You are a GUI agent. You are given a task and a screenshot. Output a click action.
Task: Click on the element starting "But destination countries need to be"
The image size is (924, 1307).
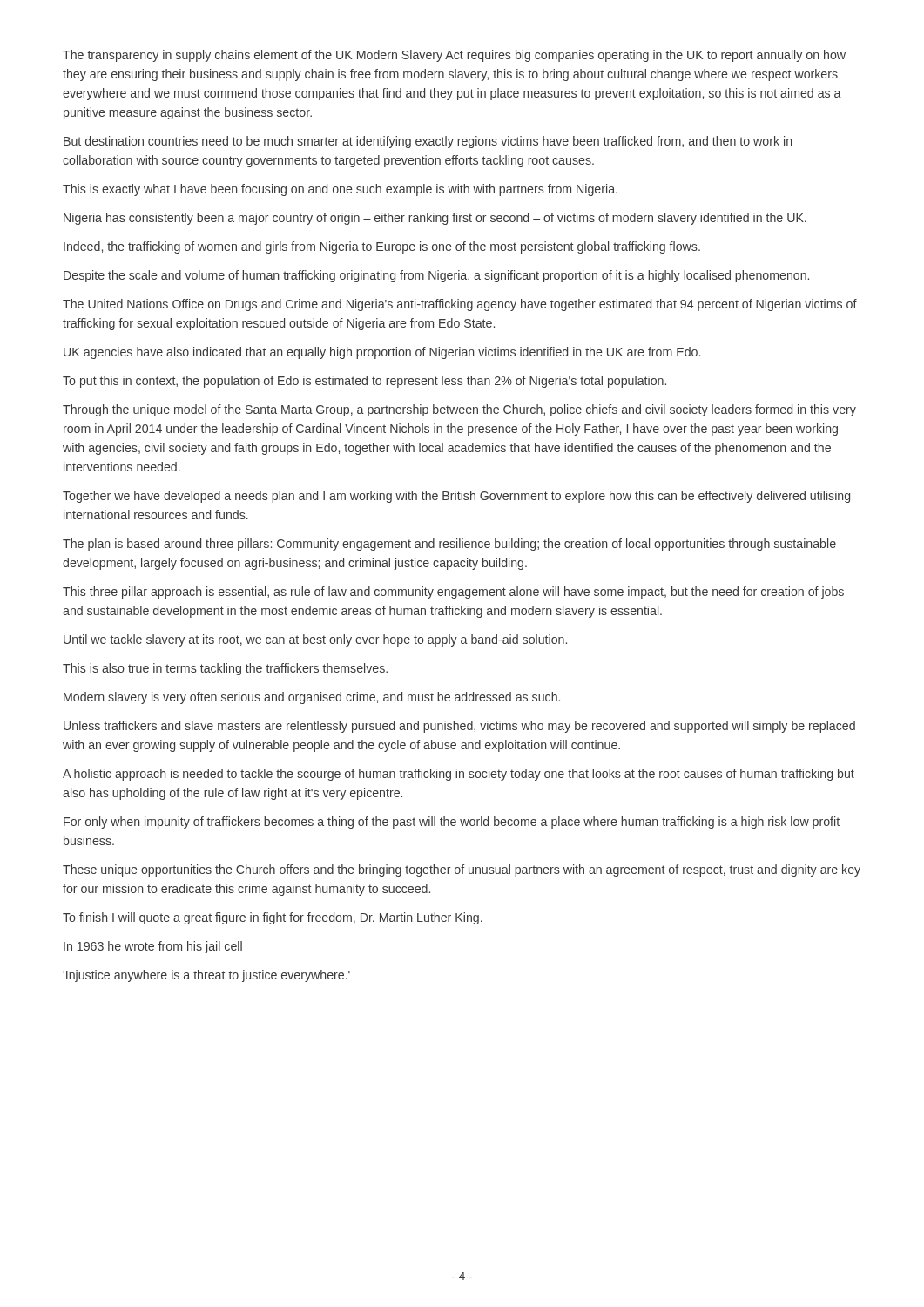(x=428, y=151)
